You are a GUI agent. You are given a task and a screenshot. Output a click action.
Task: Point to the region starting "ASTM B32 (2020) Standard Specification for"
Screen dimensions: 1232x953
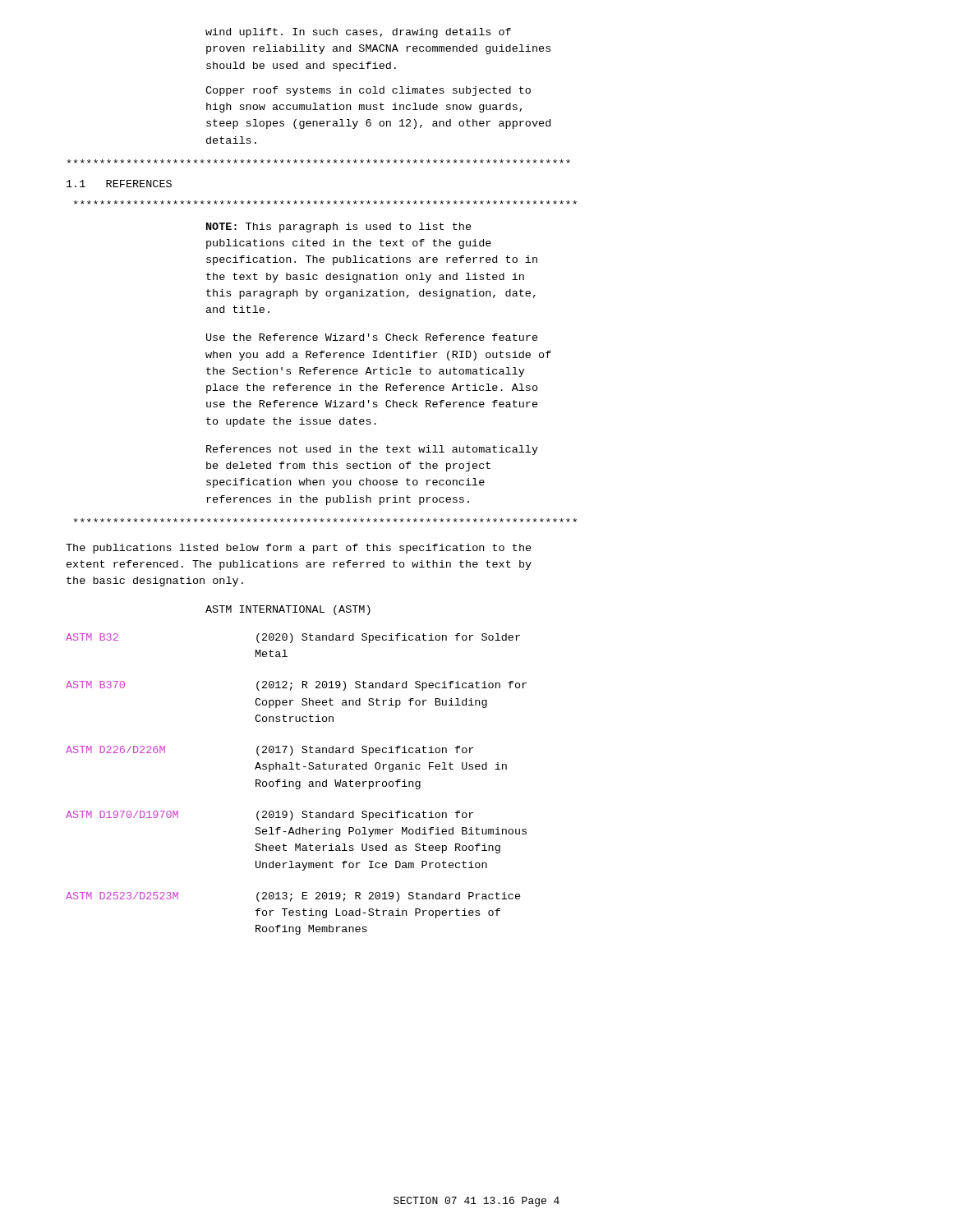tap(476, 646)
